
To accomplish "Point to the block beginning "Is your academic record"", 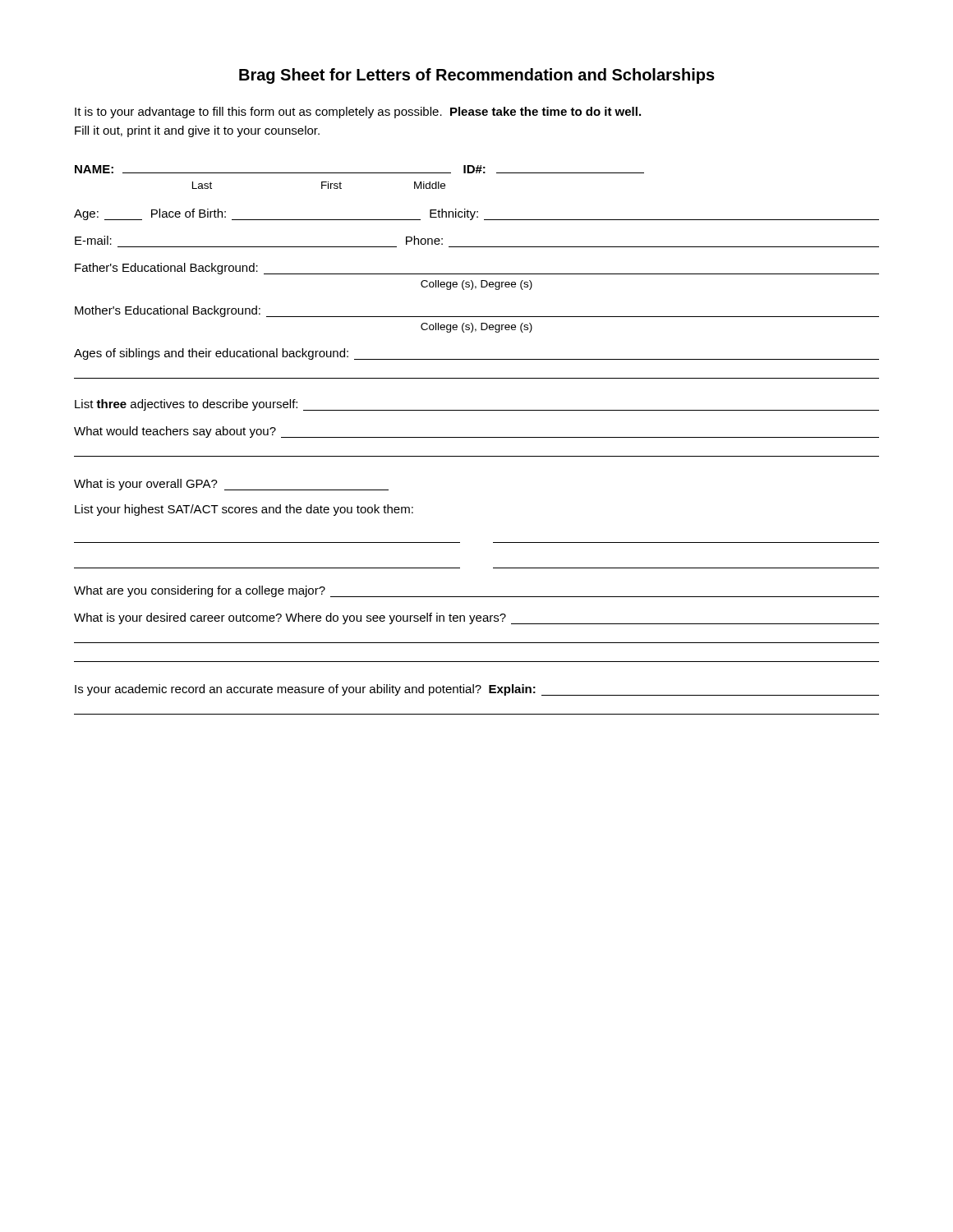I will (476, 688).
